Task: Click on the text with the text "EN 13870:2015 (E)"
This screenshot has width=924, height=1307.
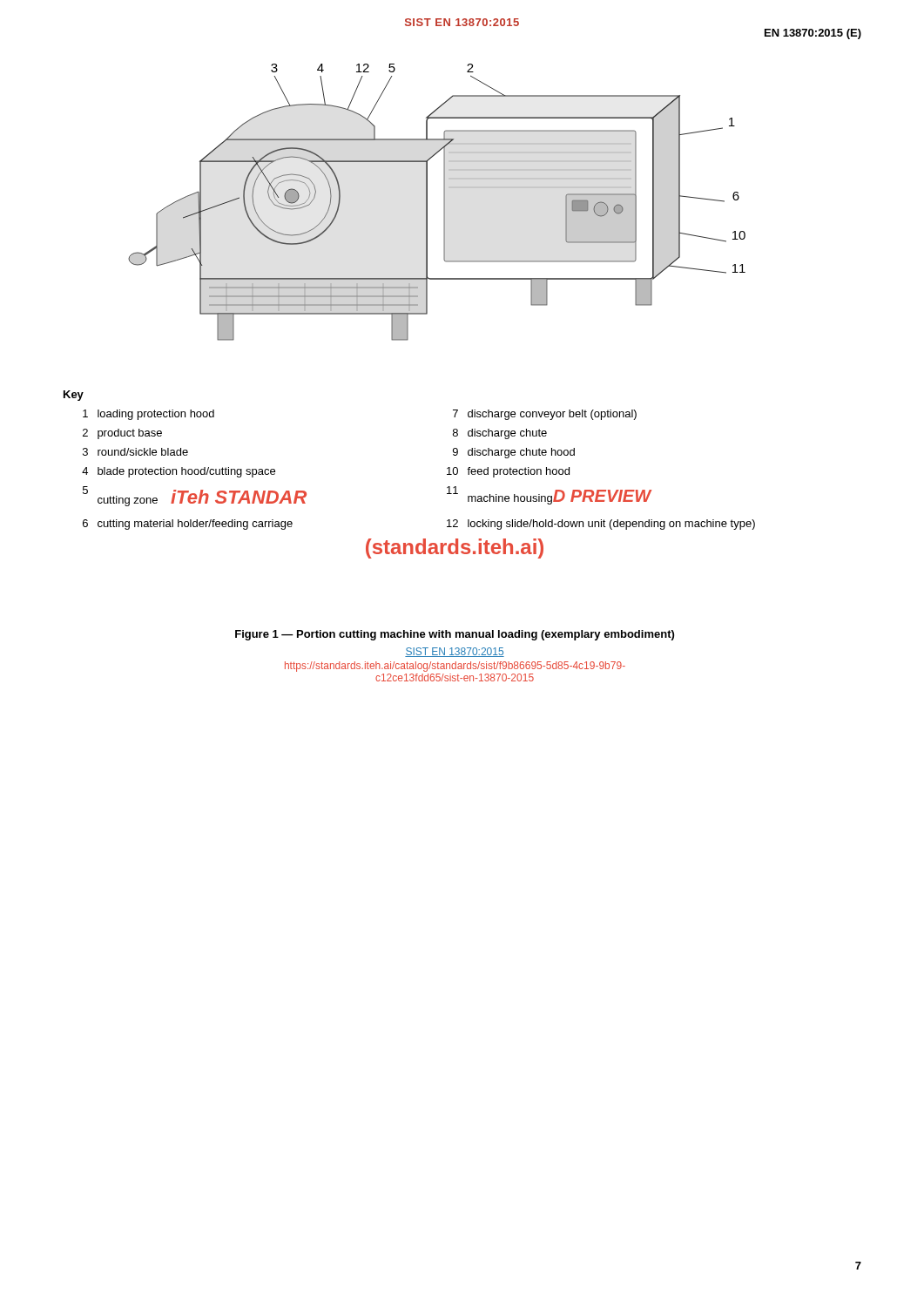Action: 813,33
